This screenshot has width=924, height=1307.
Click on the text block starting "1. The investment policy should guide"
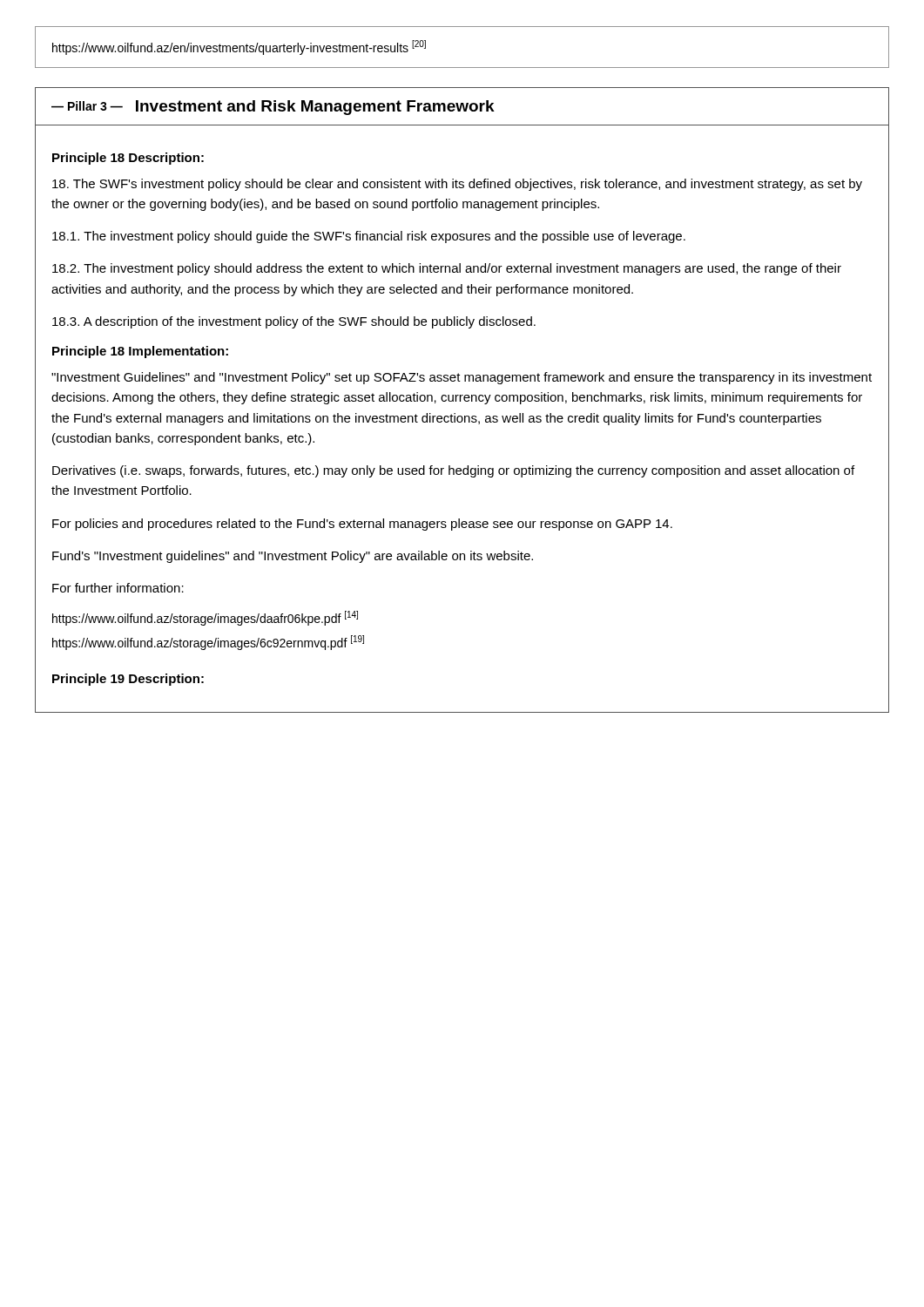(369, 236)
